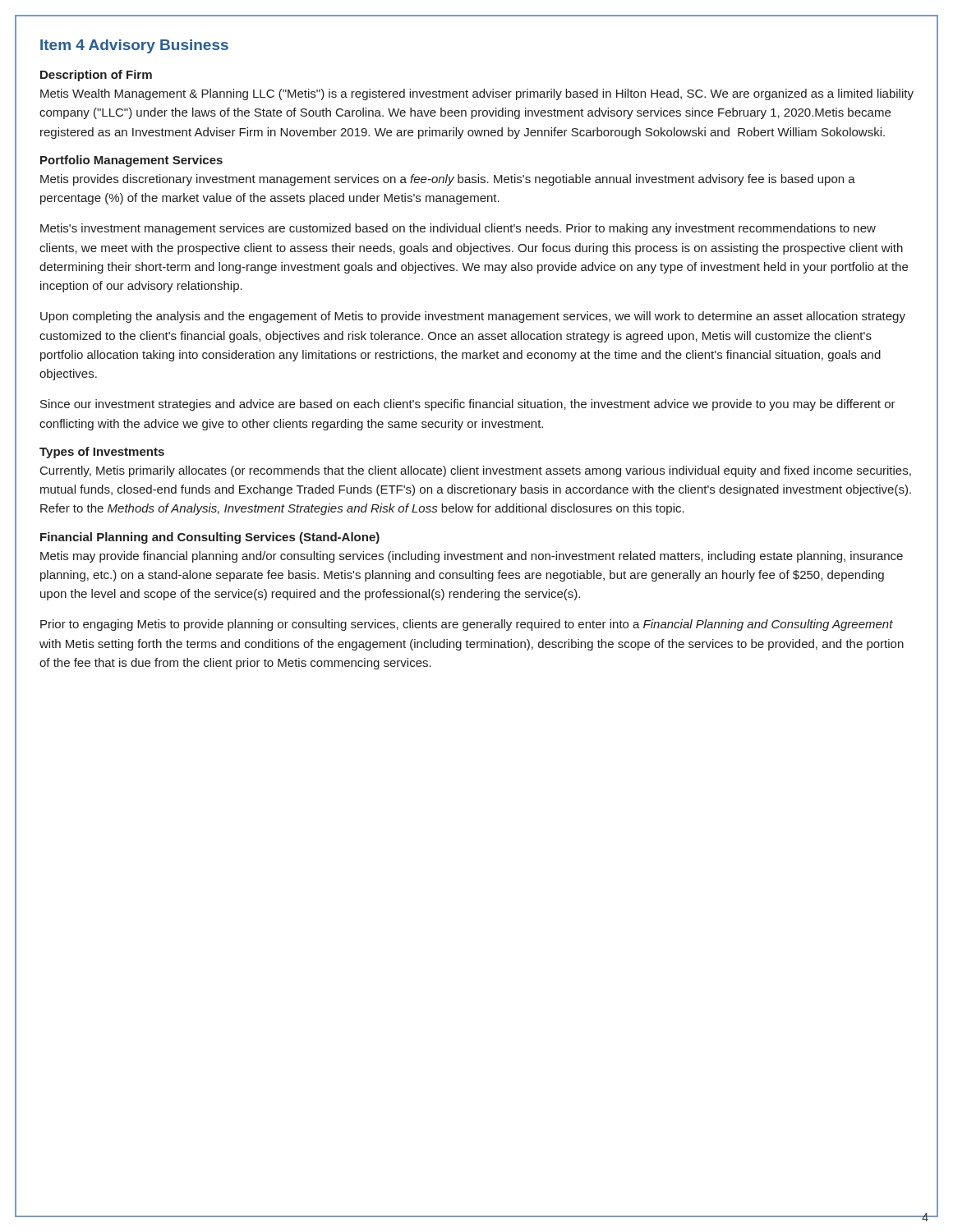953x1232 pixels.
Task: Find "Types of Investments" on this page
Action: click(x=102, y=451)
